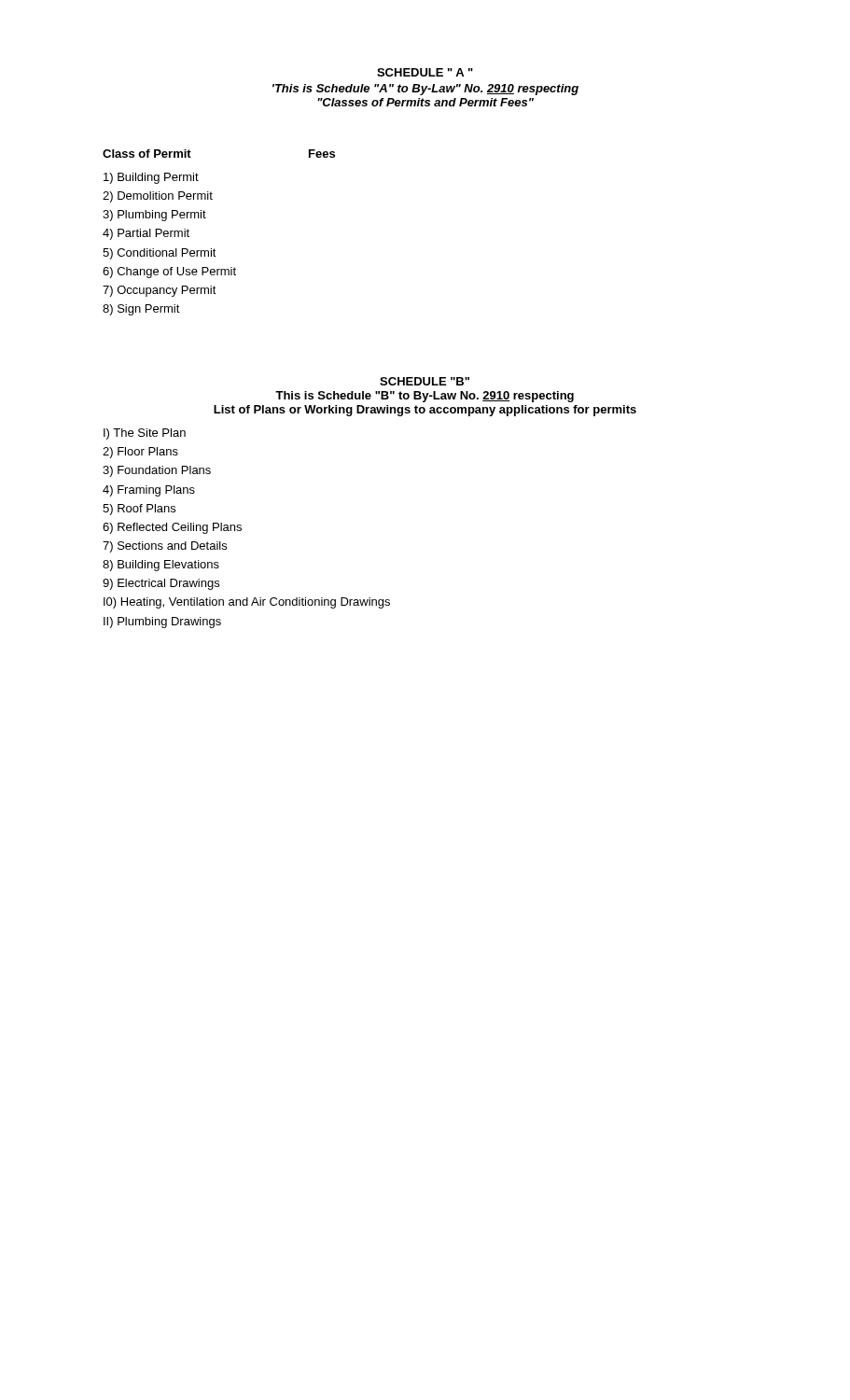Where does it say "7) Occupancy Permit"?

click(159, 290)
